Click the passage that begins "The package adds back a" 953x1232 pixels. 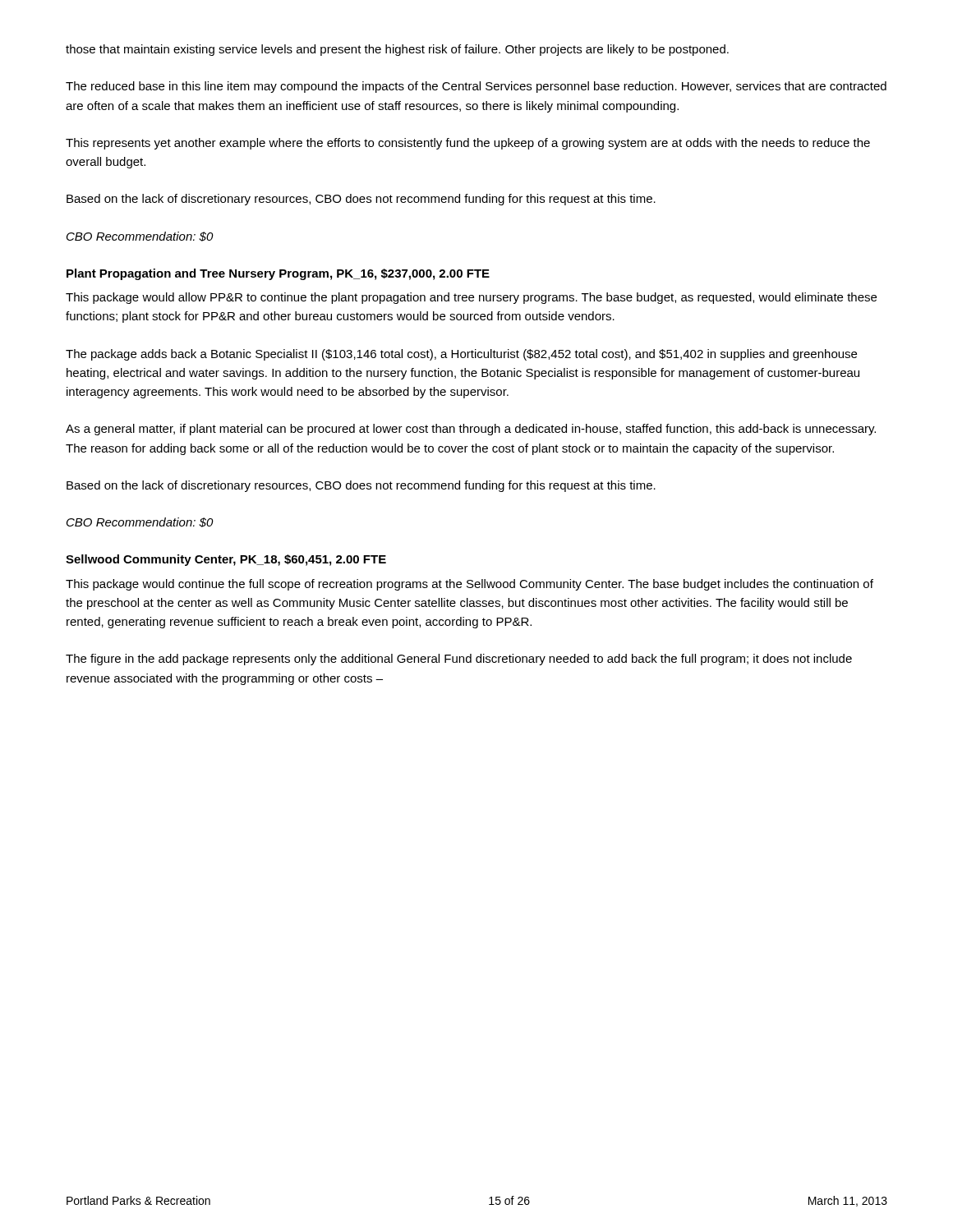click(x=463, y=372)
